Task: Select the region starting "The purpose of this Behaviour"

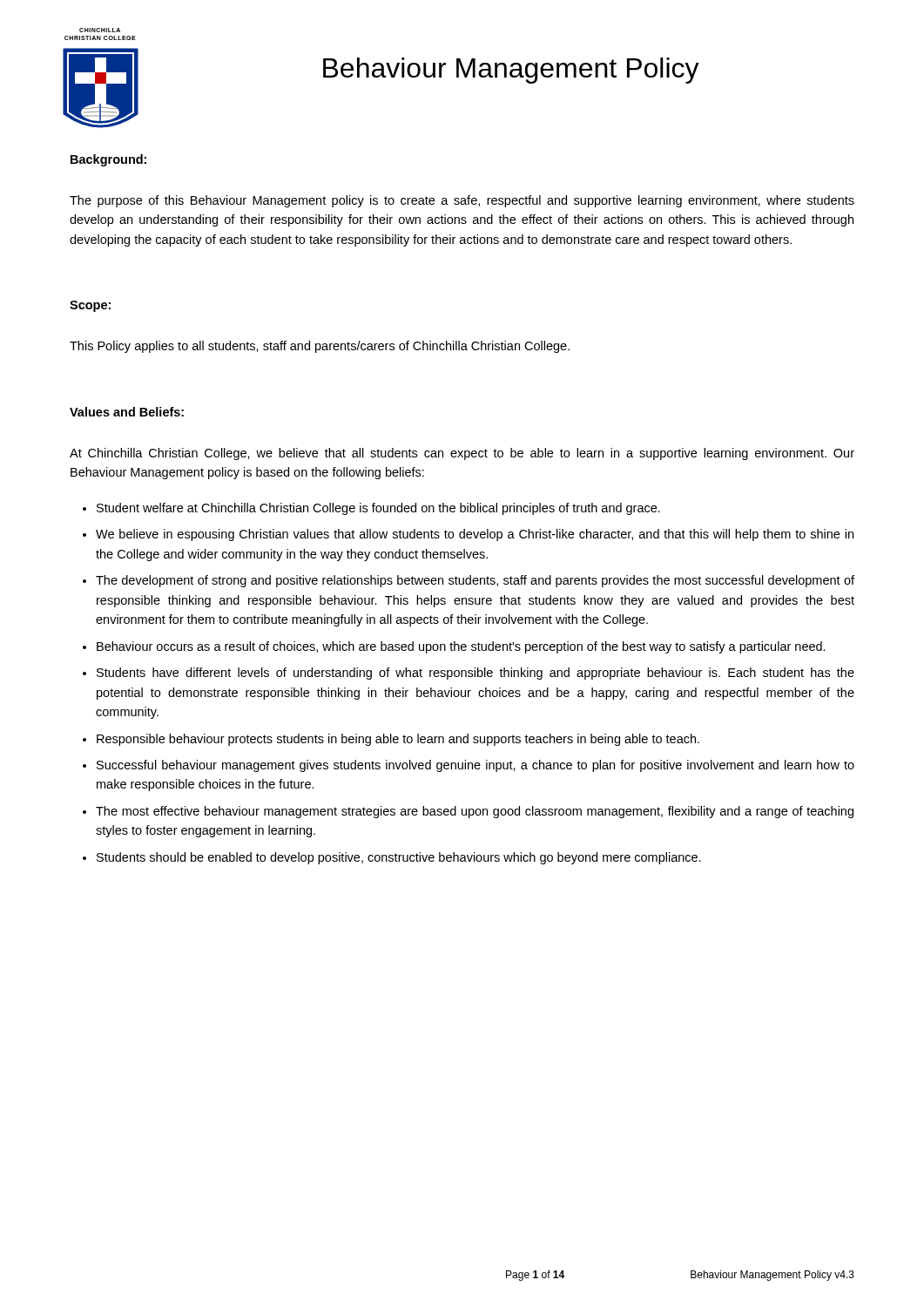Action: tap(462, 220)
